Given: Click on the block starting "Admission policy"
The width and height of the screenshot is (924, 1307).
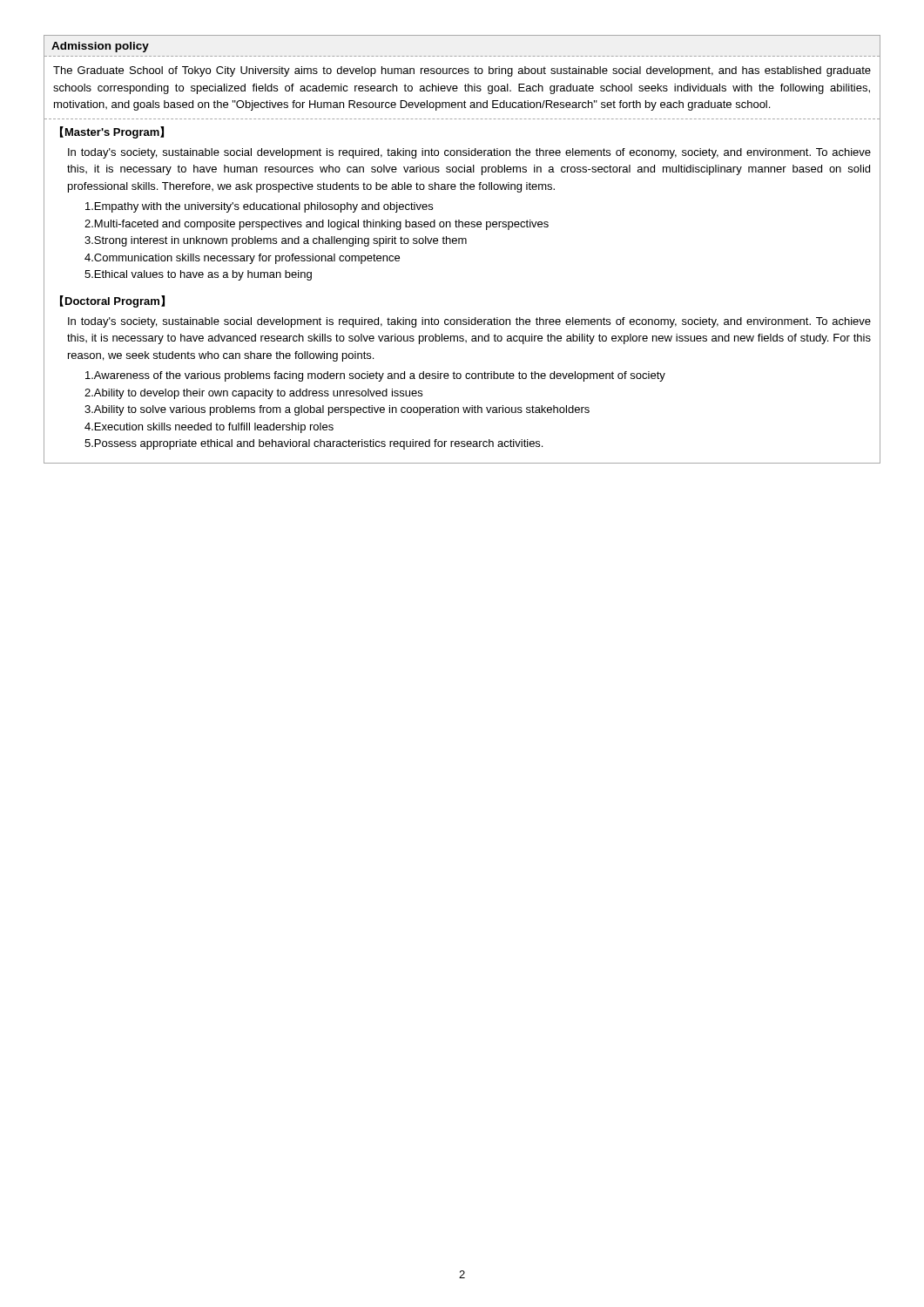Looking at the screenshot, I should click(100, 46).
